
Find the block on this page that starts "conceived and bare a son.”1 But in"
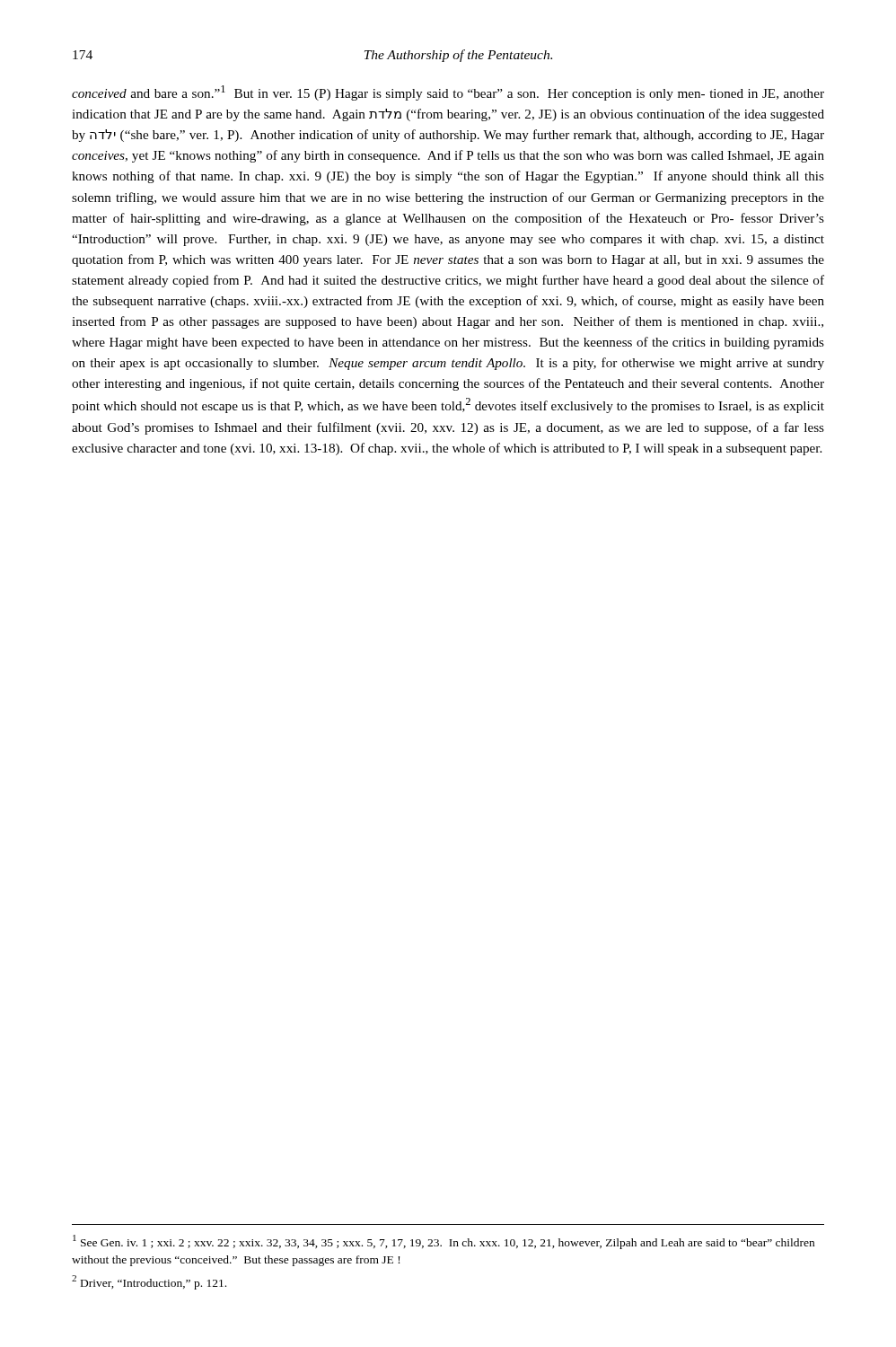pyautogui.click(x=448, y=269)
